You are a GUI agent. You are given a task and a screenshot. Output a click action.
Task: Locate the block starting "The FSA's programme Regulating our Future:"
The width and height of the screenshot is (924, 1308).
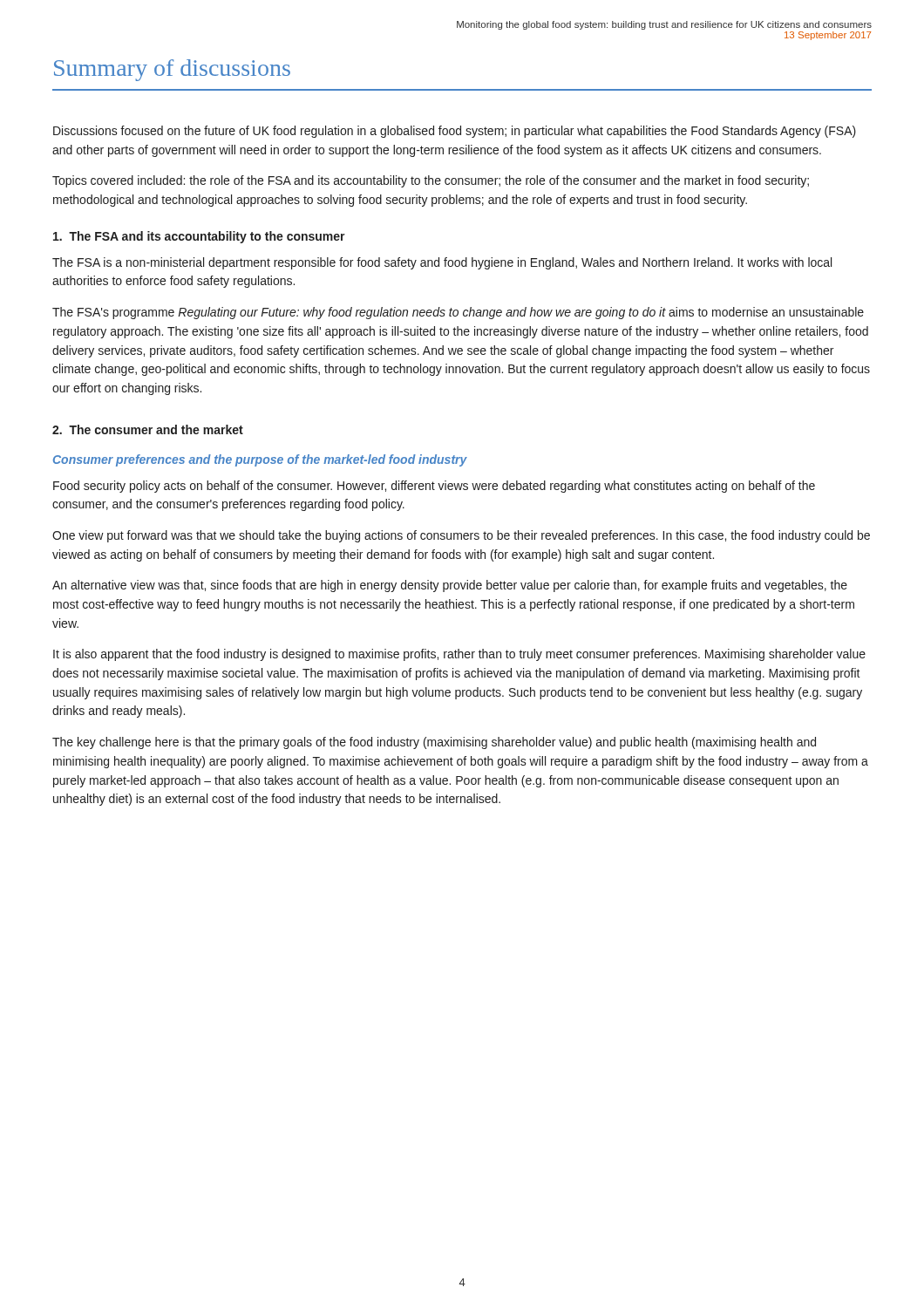point(461,350)
